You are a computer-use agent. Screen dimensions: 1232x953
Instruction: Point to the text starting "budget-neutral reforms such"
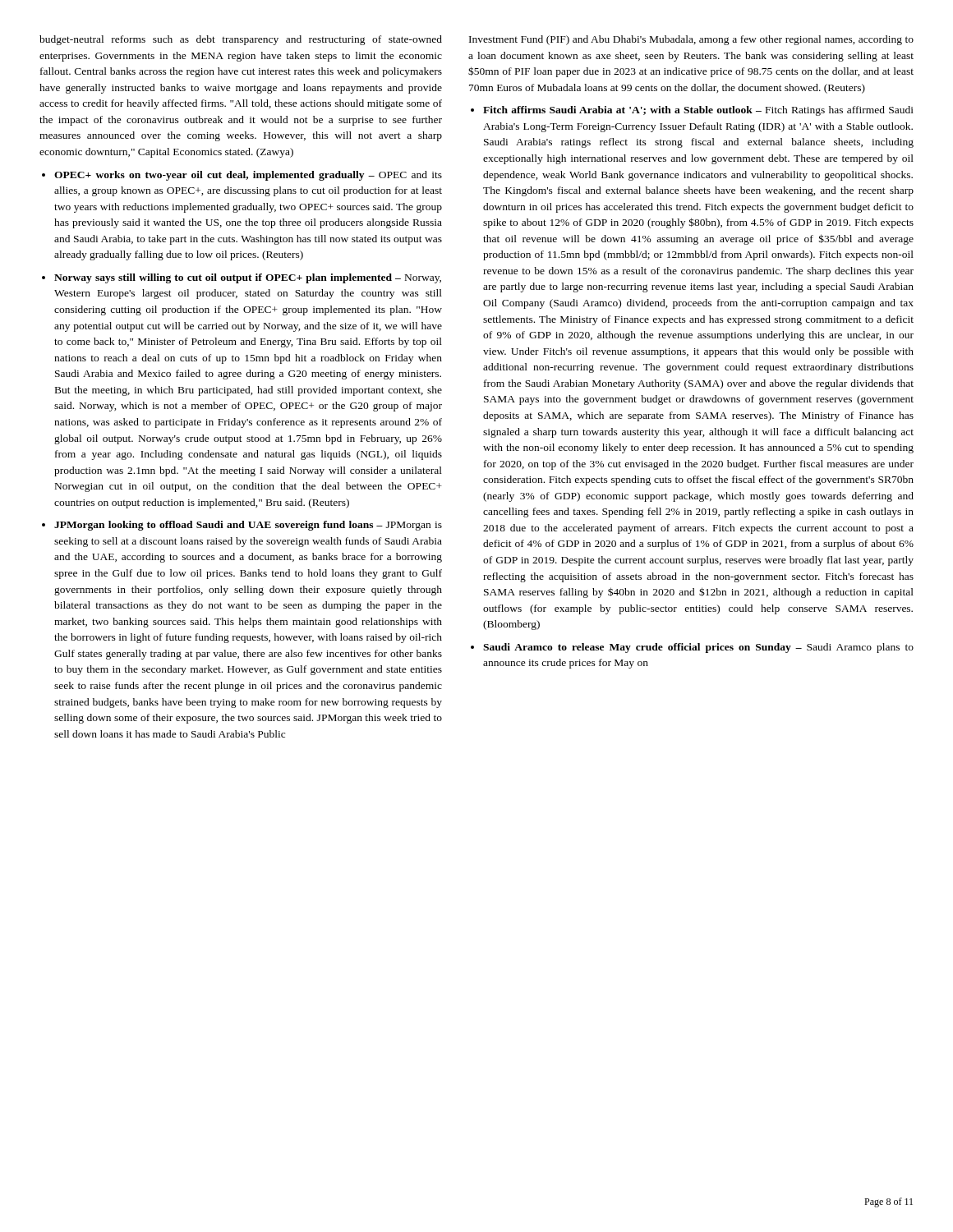(x=241, y=95)
